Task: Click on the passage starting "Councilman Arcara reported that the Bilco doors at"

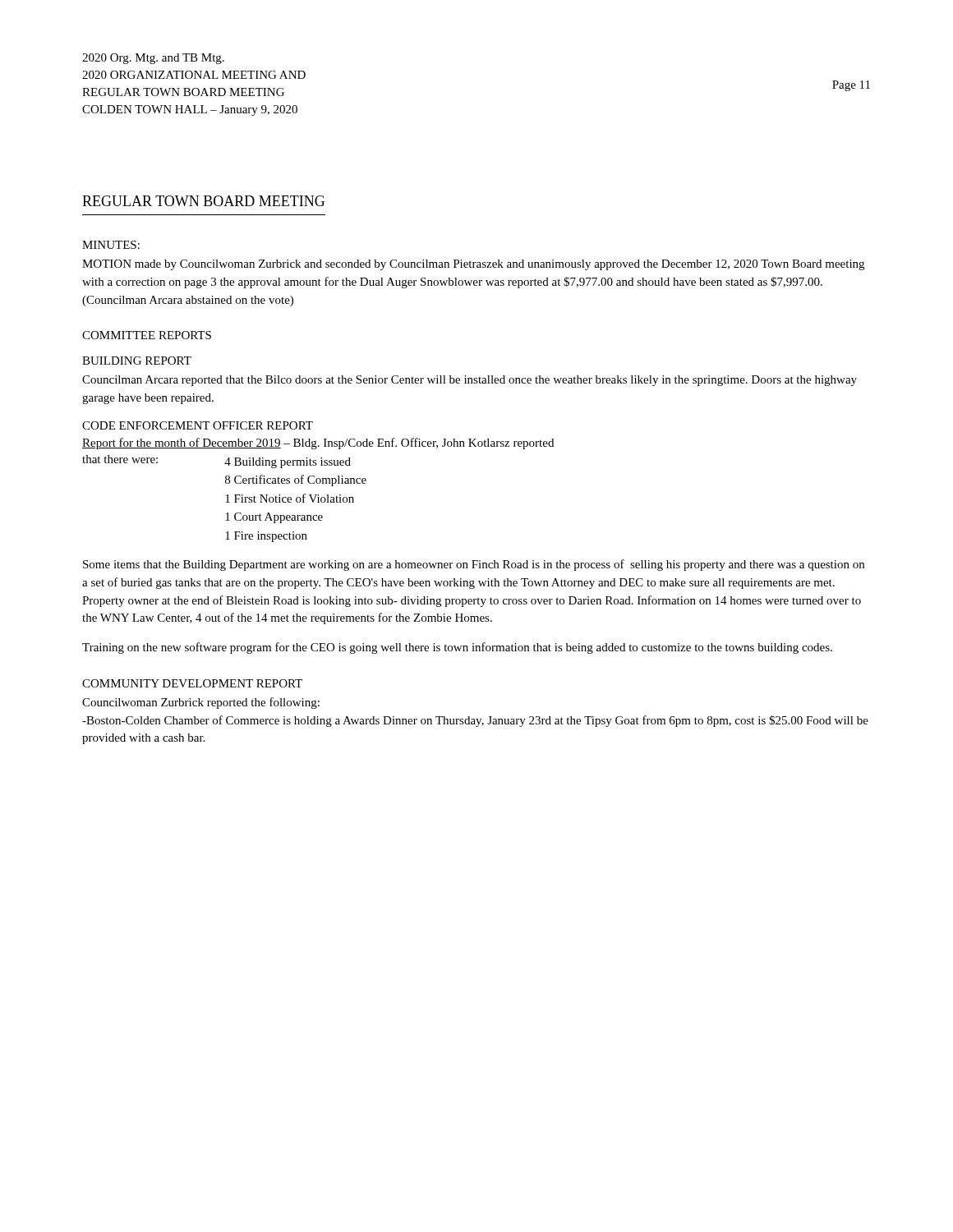Action: tap(470, 389)
